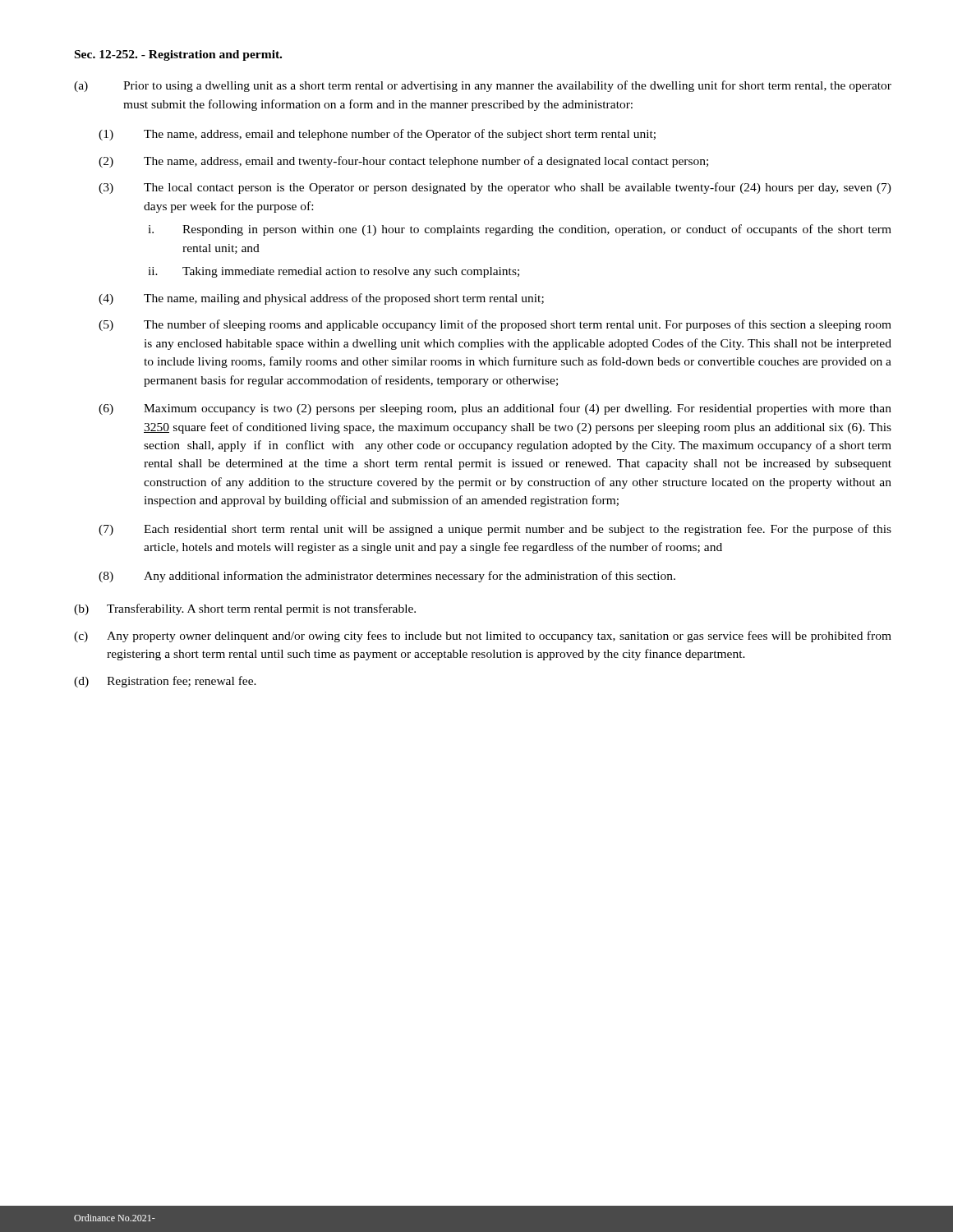Where is the passage that starts "(a) Prior to"?
Image resolution: width=953 pixels, height=1232 pixels.
[483, 95]
